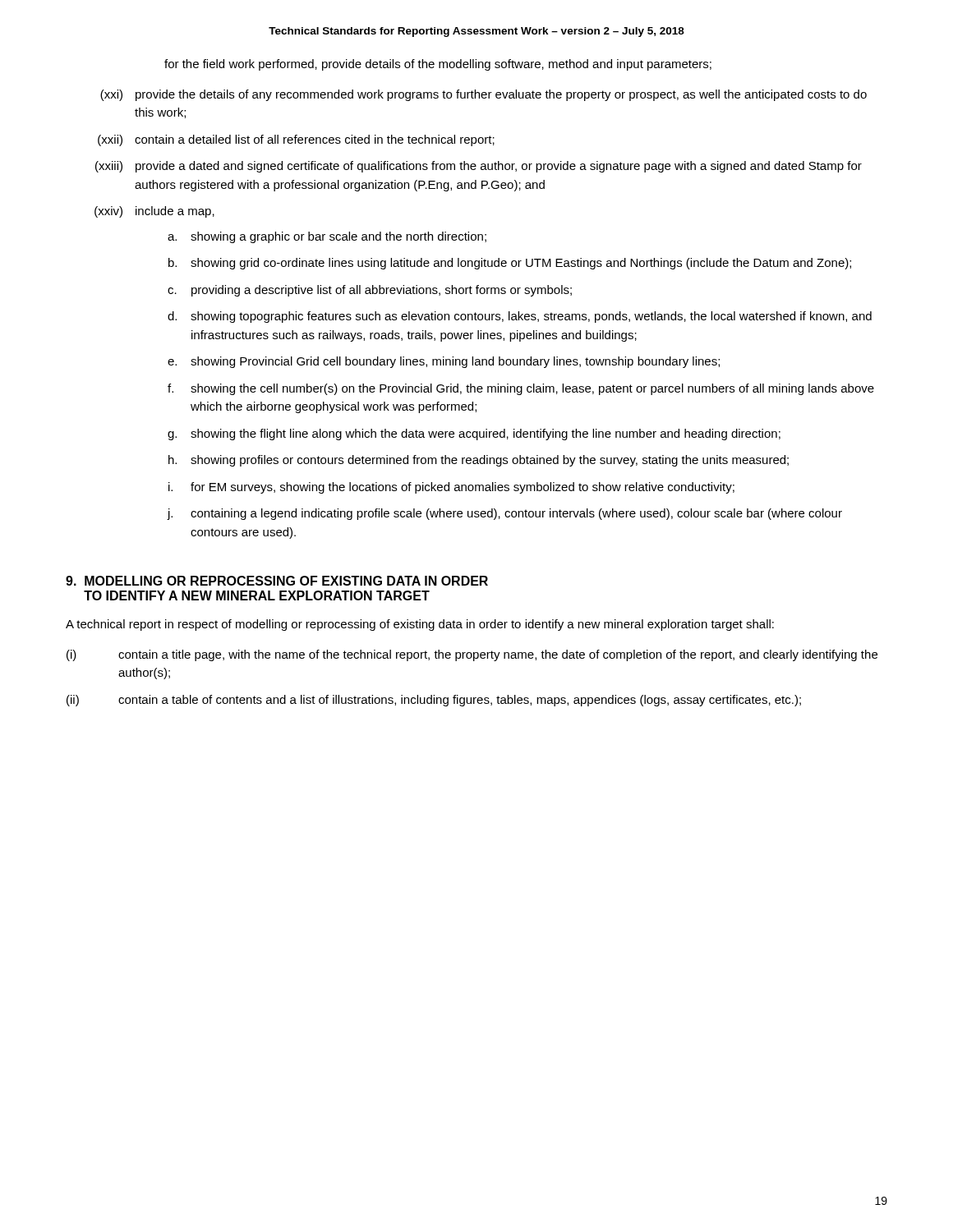This screenshot has height=1232, width=953.
Task: Select the element starting "g. showing the flight"
Action: pyautogui.click(x=527, y=433)
